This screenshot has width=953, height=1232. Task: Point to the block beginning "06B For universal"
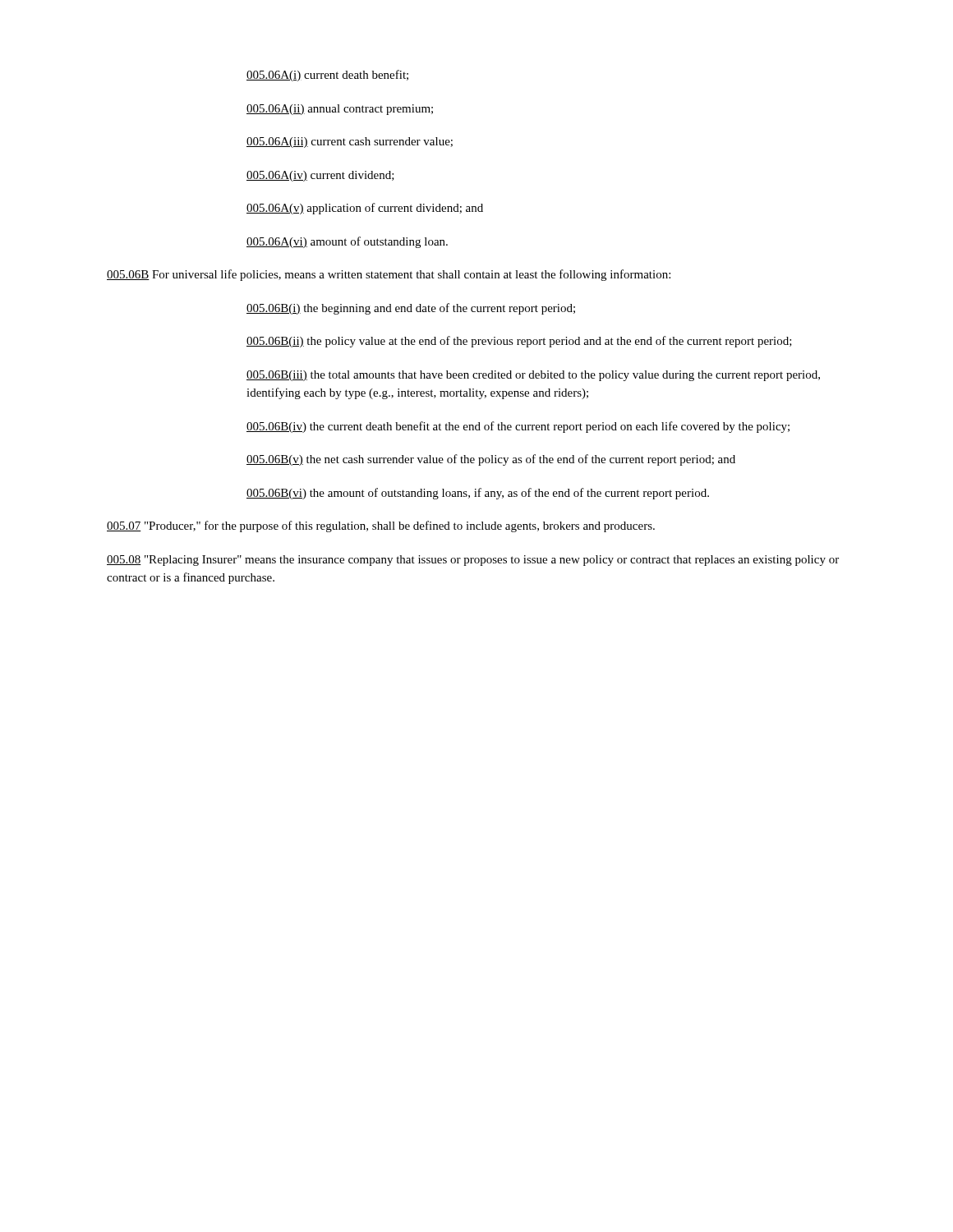coord(389,274)
